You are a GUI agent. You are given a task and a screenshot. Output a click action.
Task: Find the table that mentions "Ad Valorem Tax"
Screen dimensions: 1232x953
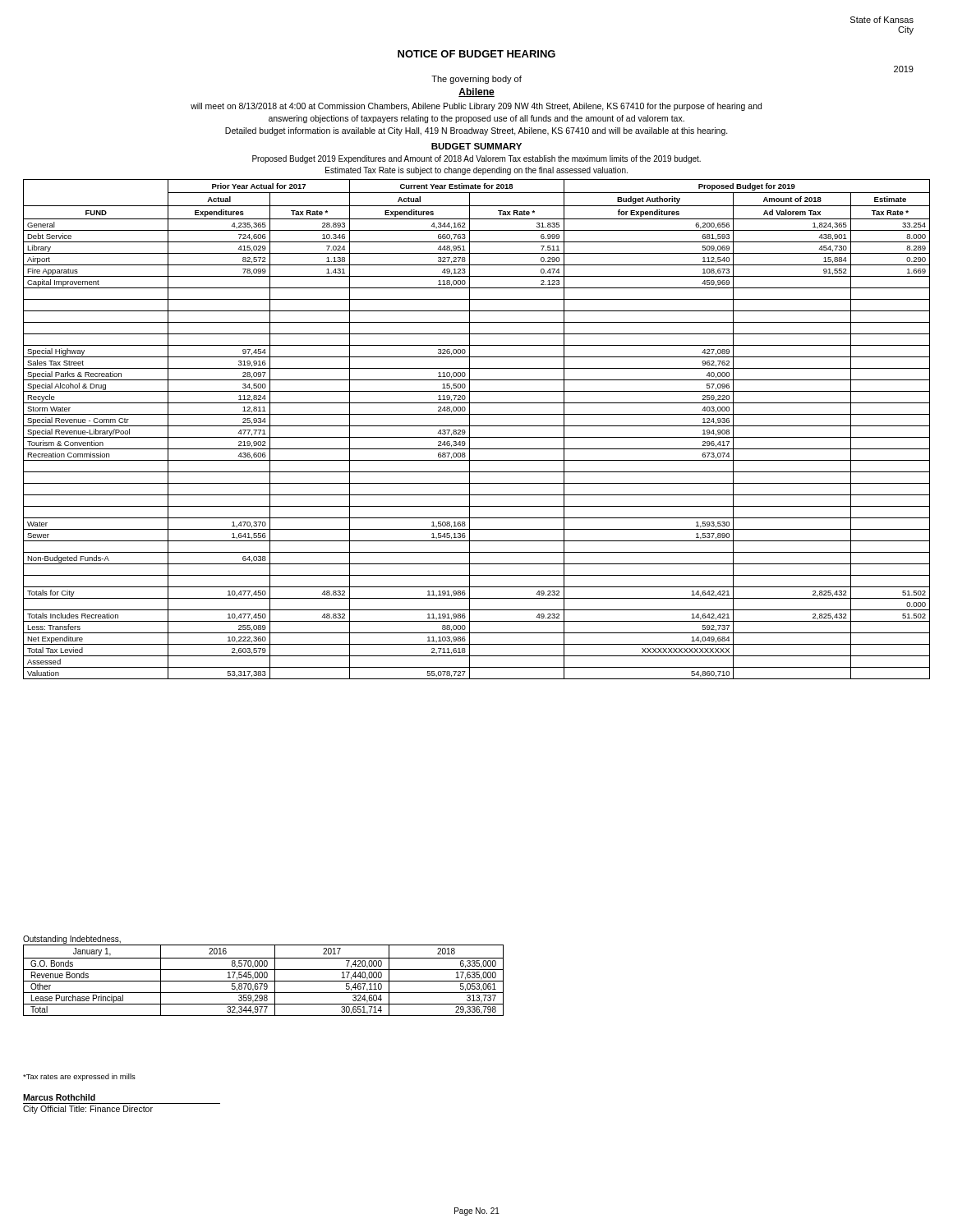coord(476,429)
